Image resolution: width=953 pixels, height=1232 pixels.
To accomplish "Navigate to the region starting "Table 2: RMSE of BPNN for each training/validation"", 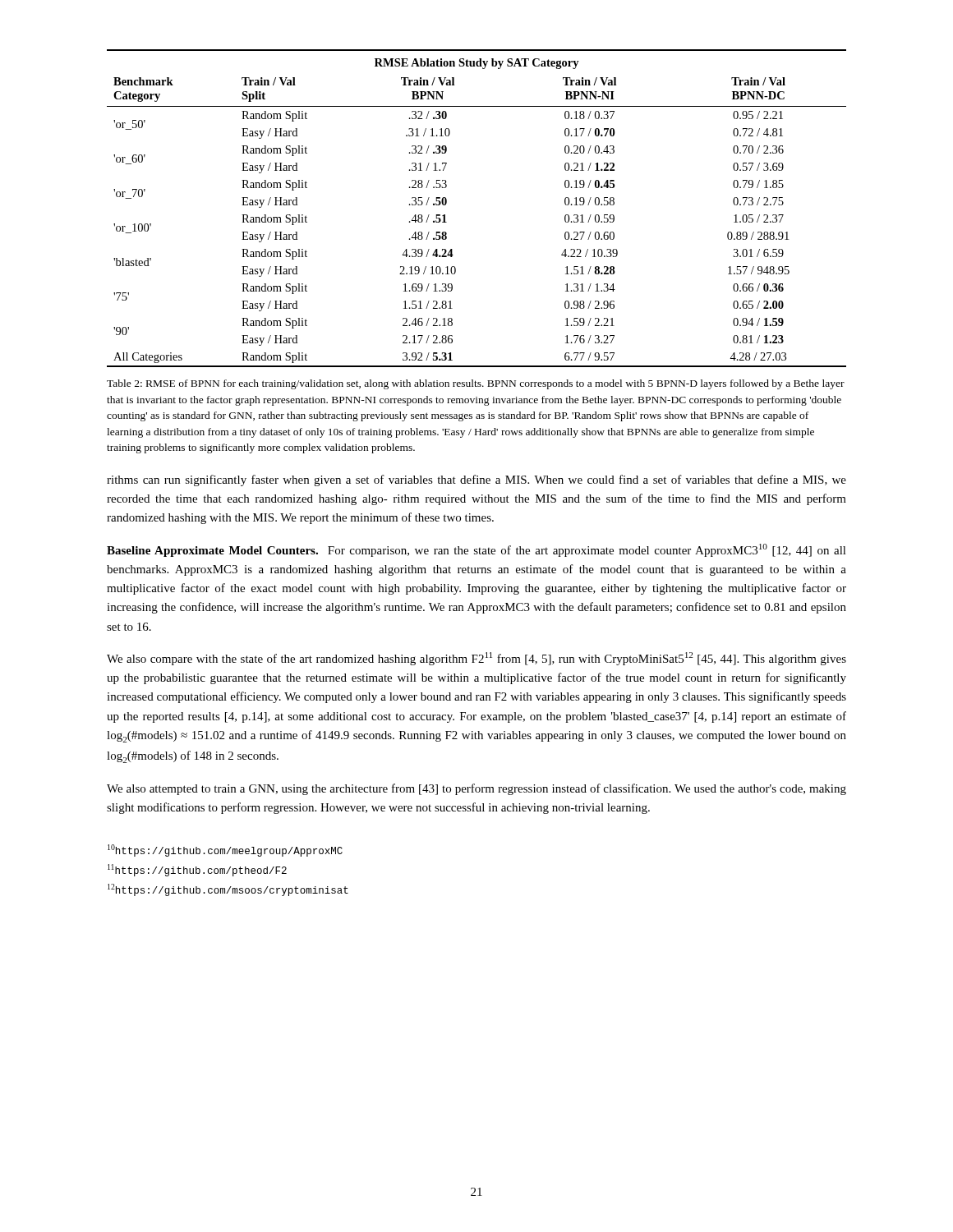I will click(x=475, y=415).
